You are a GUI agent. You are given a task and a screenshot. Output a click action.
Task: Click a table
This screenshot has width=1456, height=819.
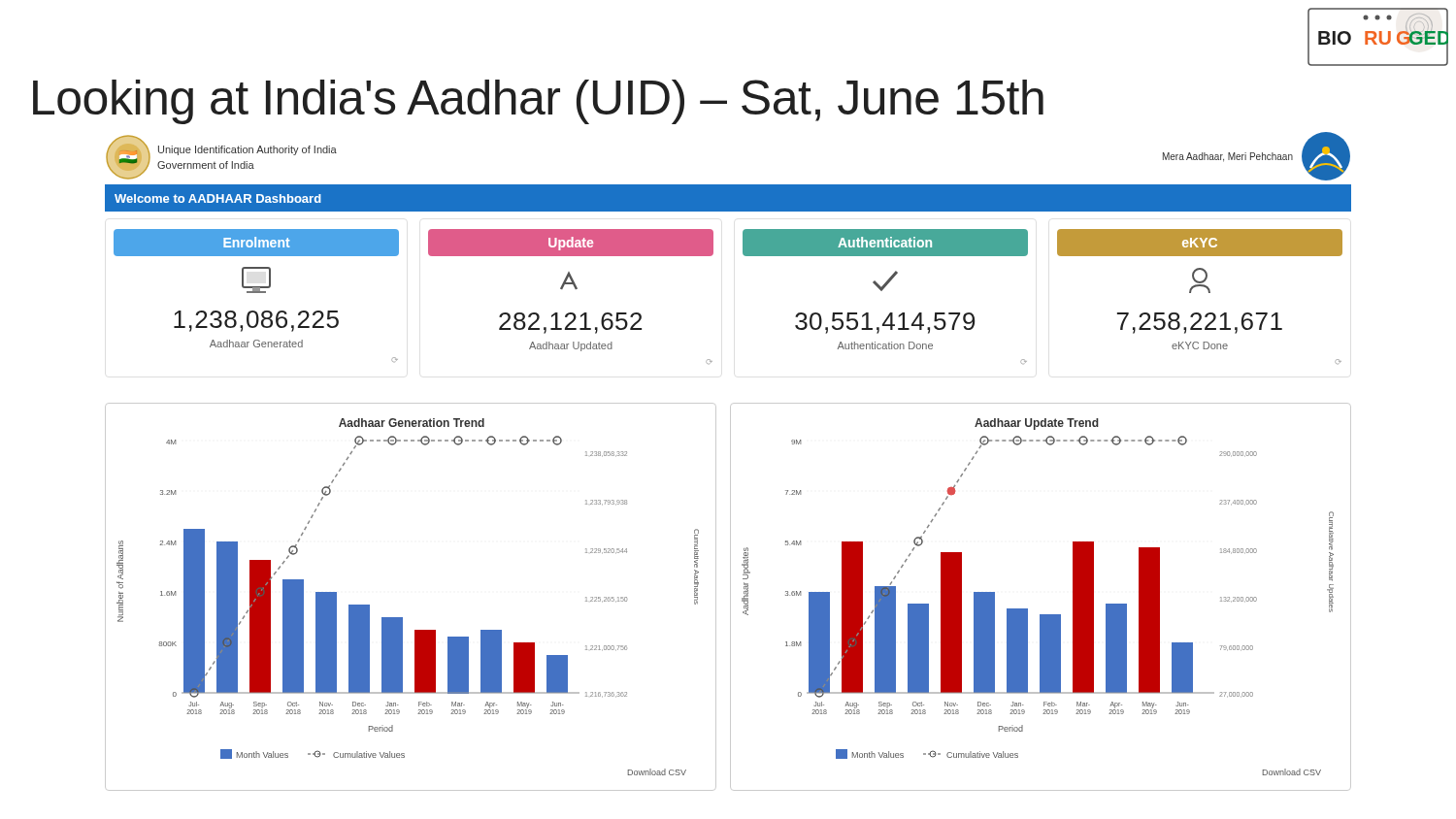click(x=728, y=298)
